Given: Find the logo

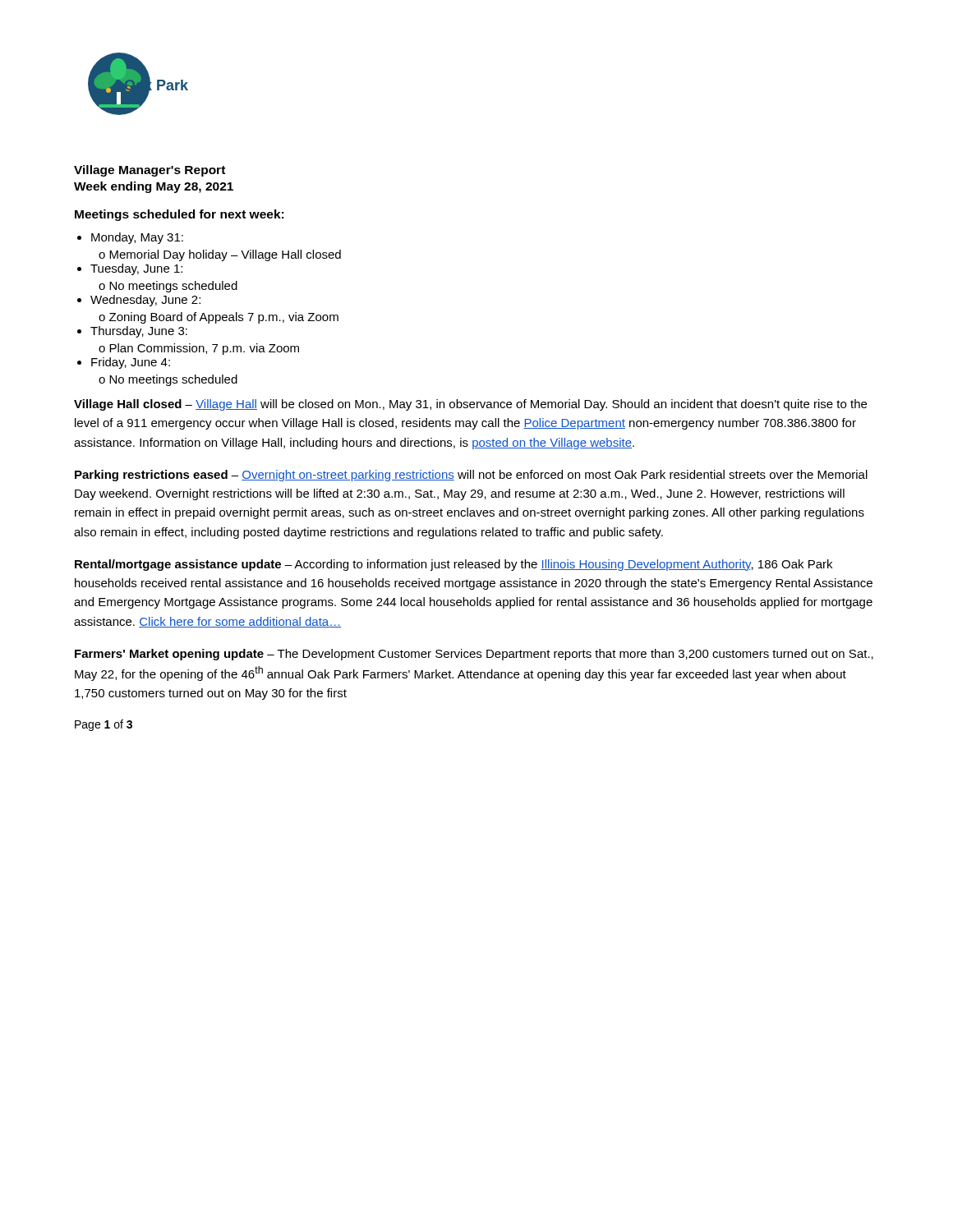Looking at the screenshot, I should point(476,94).
